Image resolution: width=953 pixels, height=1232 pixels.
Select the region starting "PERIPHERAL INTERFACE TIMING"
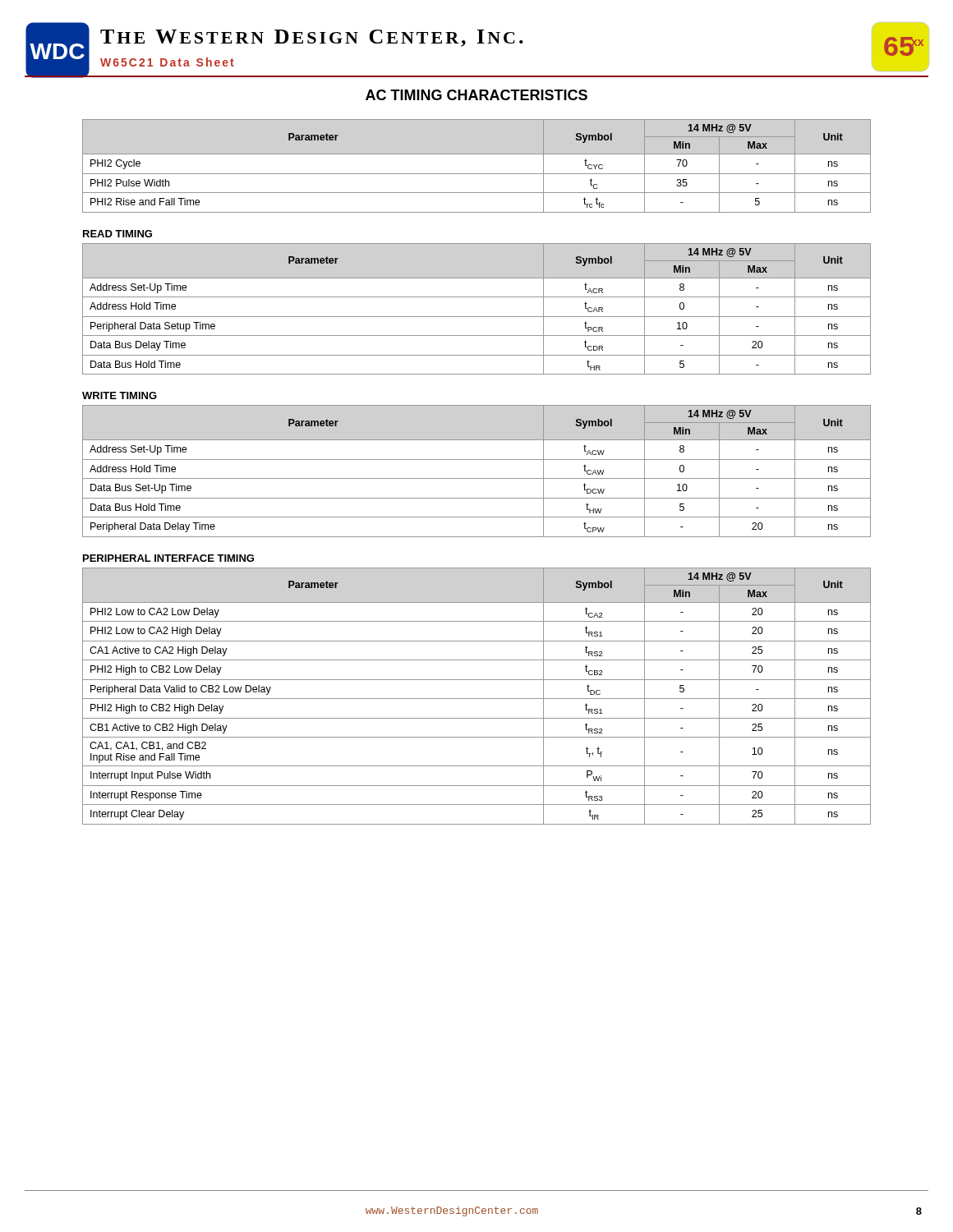(x=168, y=558)
